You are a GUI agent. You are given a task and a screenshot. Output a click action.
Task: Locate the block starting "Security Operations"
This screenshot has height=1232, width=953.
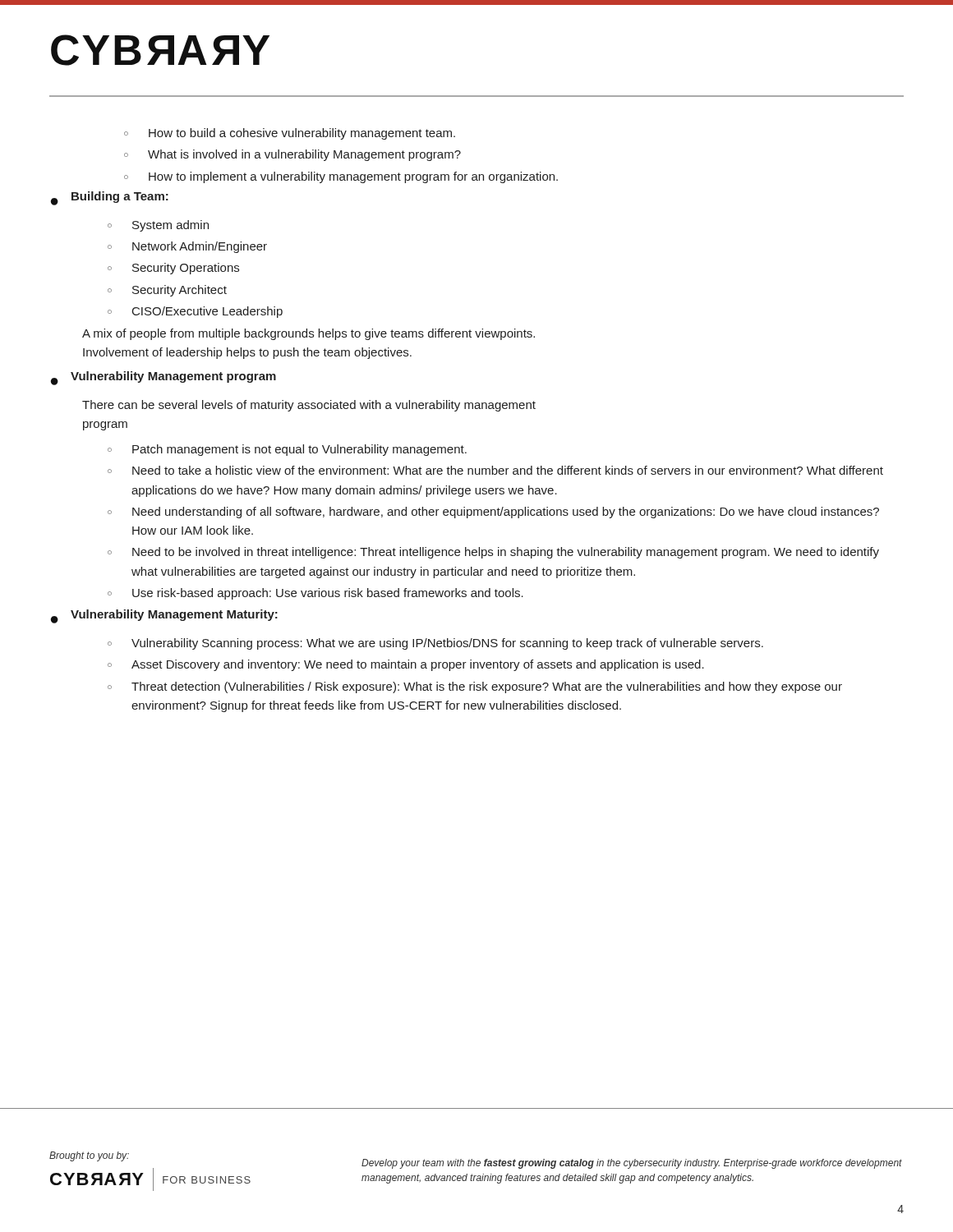point(173,269)
